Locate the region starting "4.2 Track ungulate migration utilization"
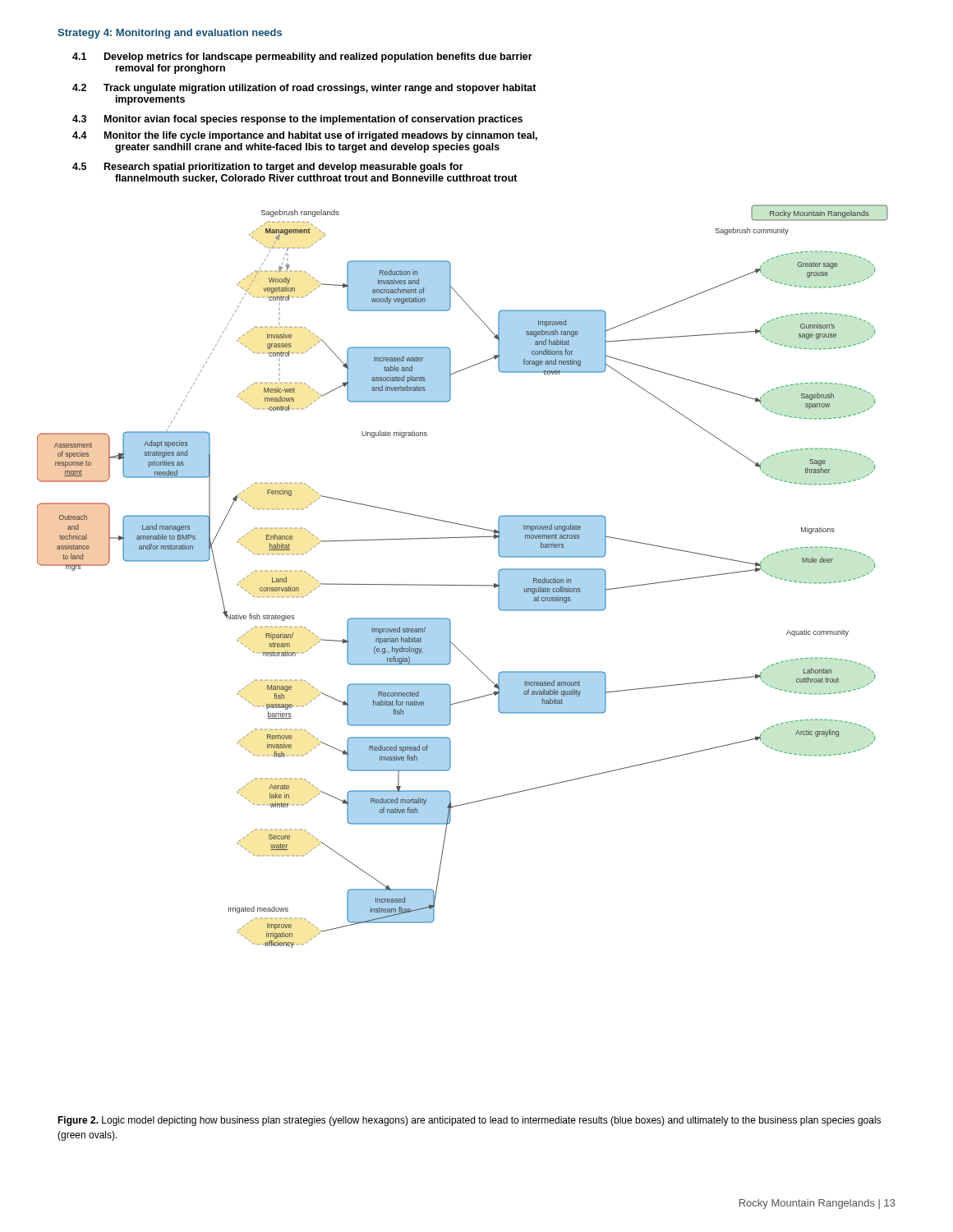The height and width of the screenshot is (1232, 953). (297, 94)
